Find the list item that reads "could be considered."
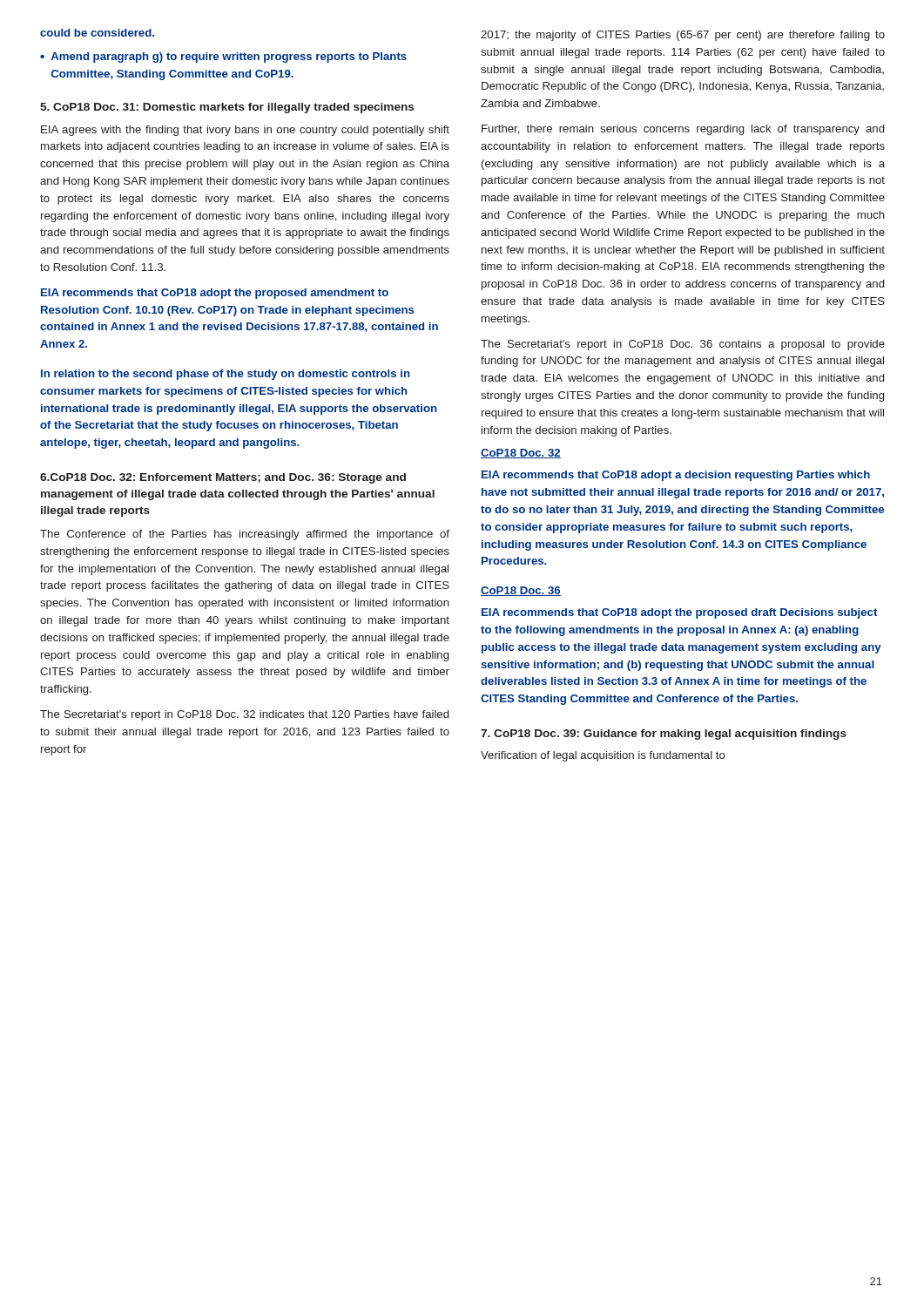The width and height of the screenshot is (924, 1307). pyautogui.click(x=98, y=33)
